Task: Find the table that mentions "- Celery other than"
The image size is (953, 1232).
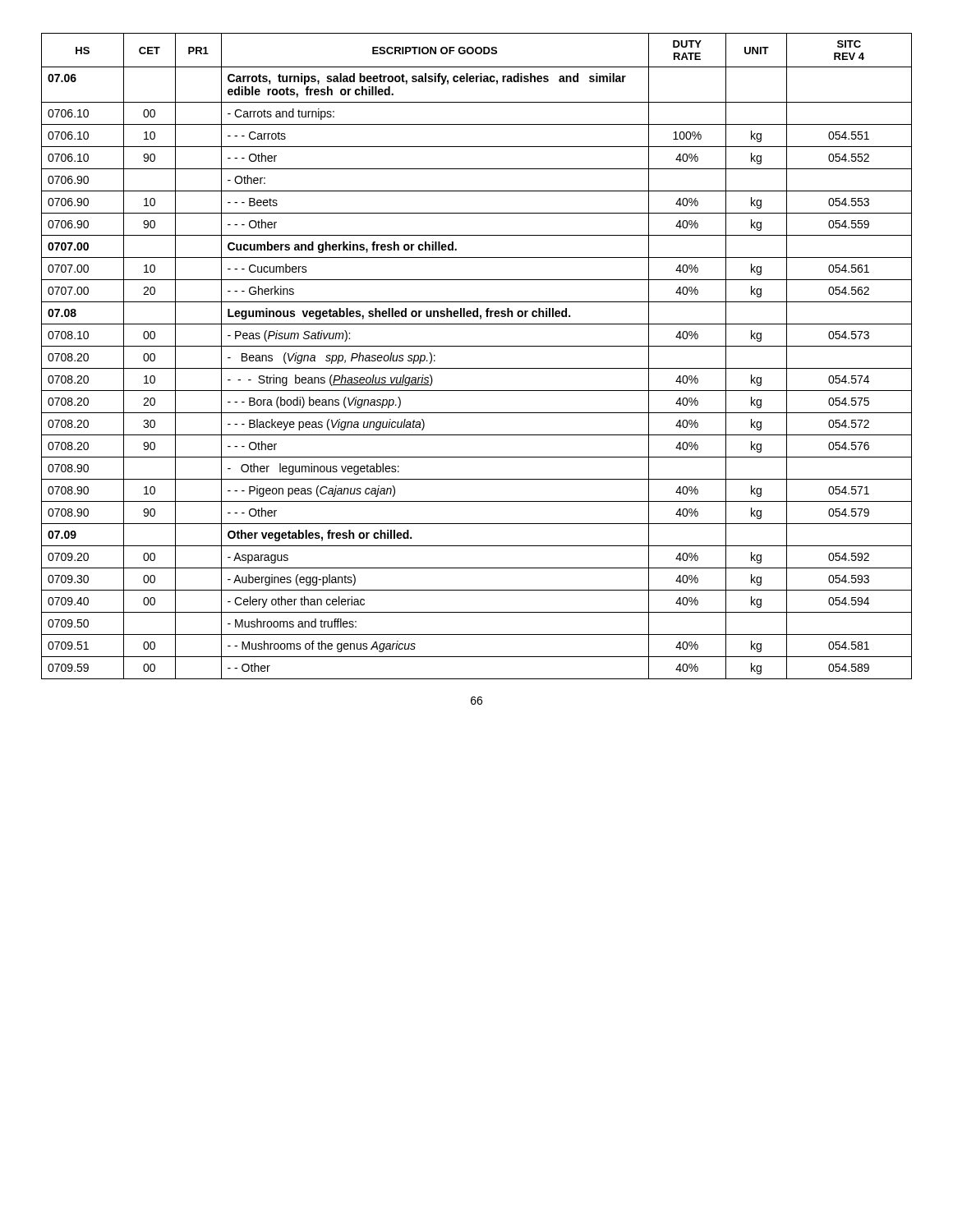Action: [x=476, y=356]
